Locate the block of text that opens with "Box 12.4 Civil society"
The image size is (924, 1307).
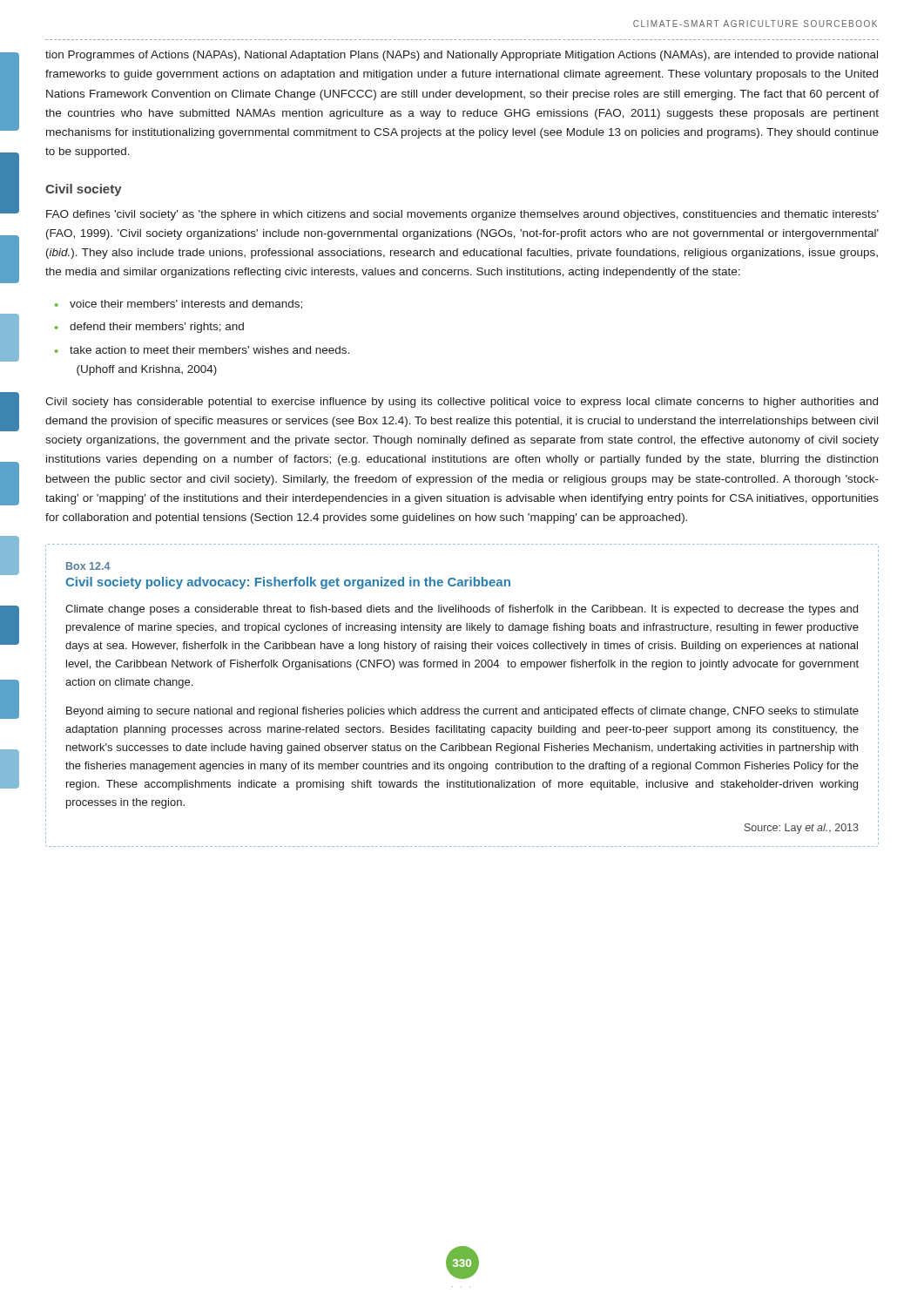coord(462,697)
